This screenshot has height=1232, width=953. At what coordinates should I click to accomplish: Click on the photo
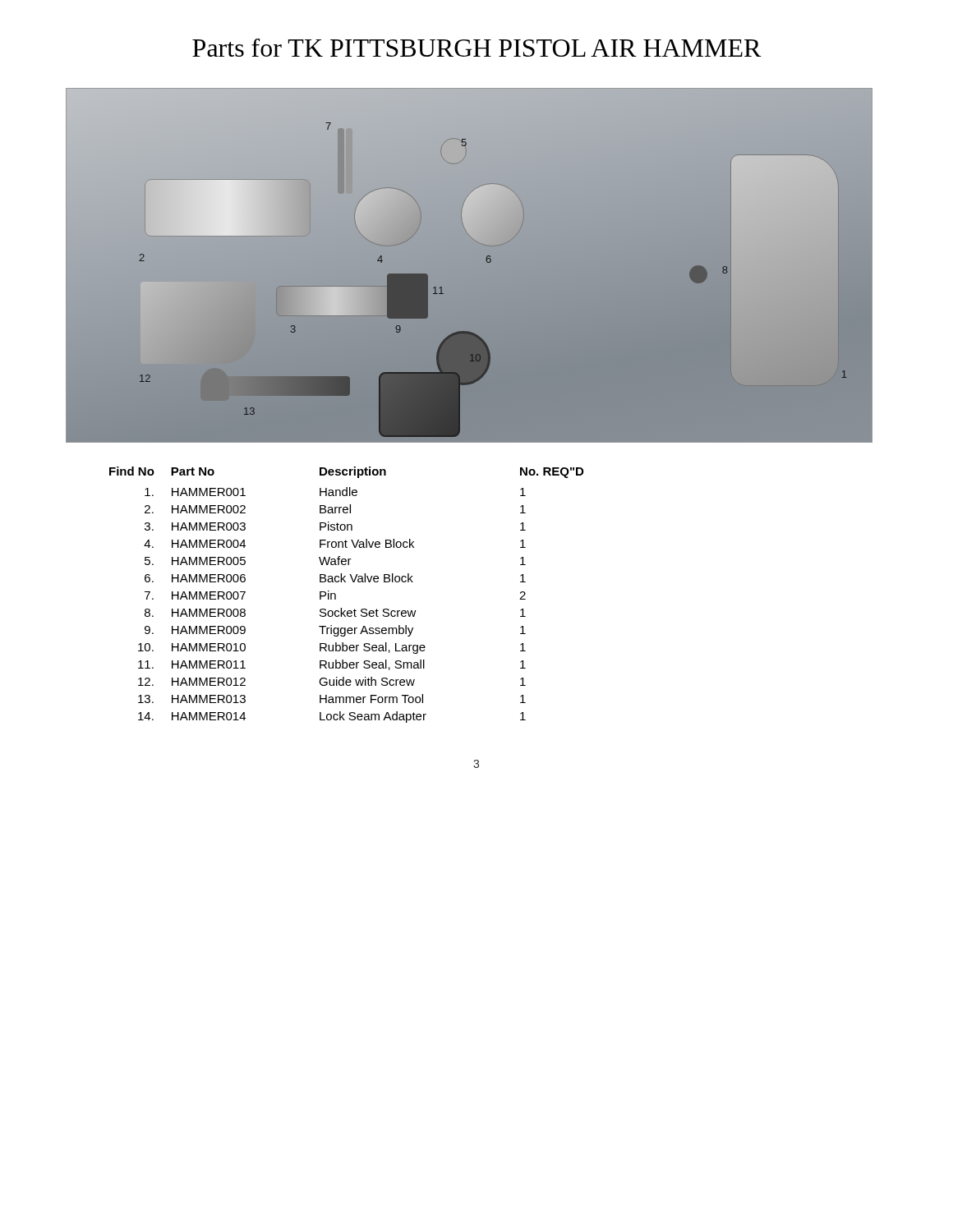coord(469,265)
